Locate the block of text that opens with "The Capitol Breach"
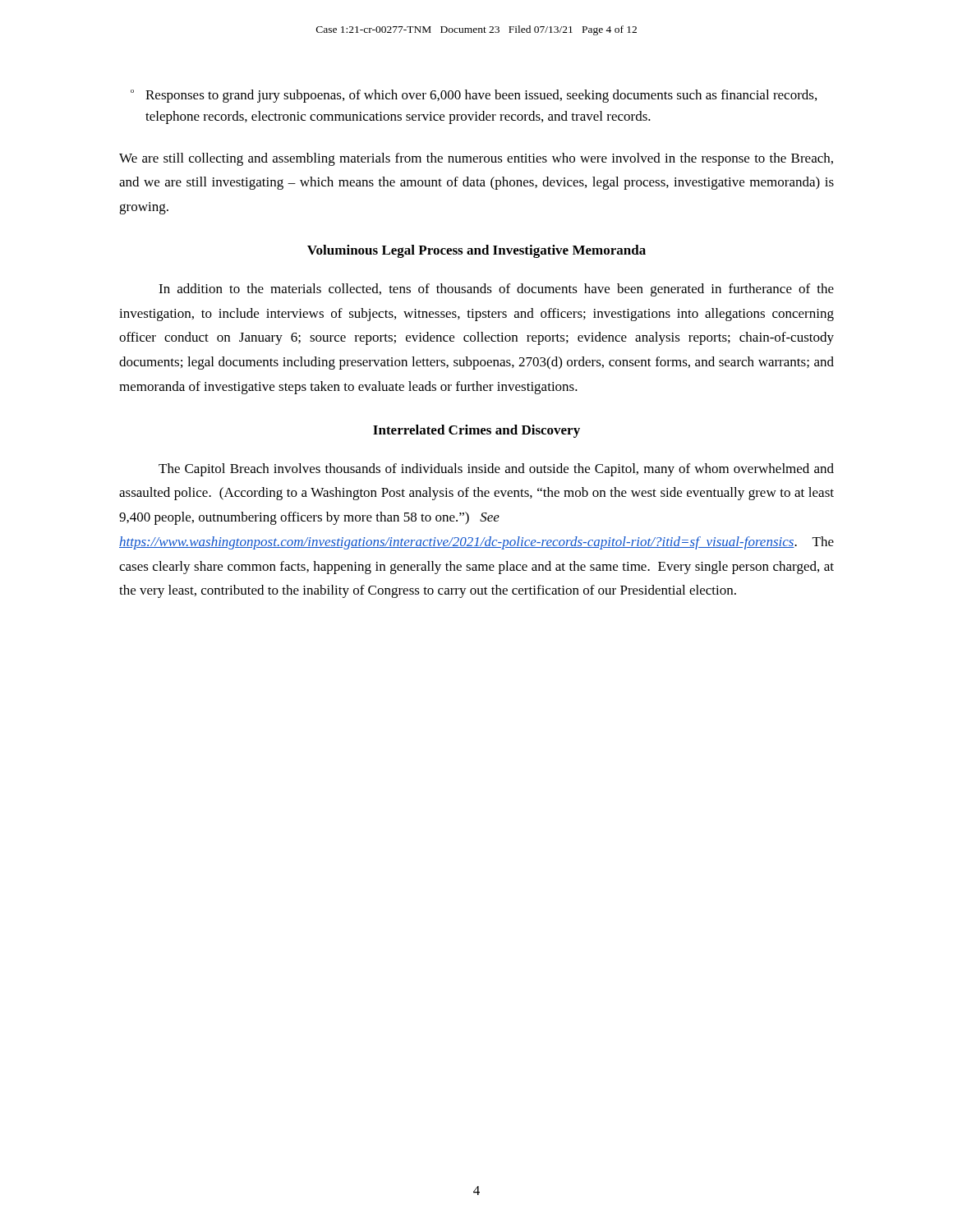The height and width of the screenshot is (1232, 953). tap(476, 530)
